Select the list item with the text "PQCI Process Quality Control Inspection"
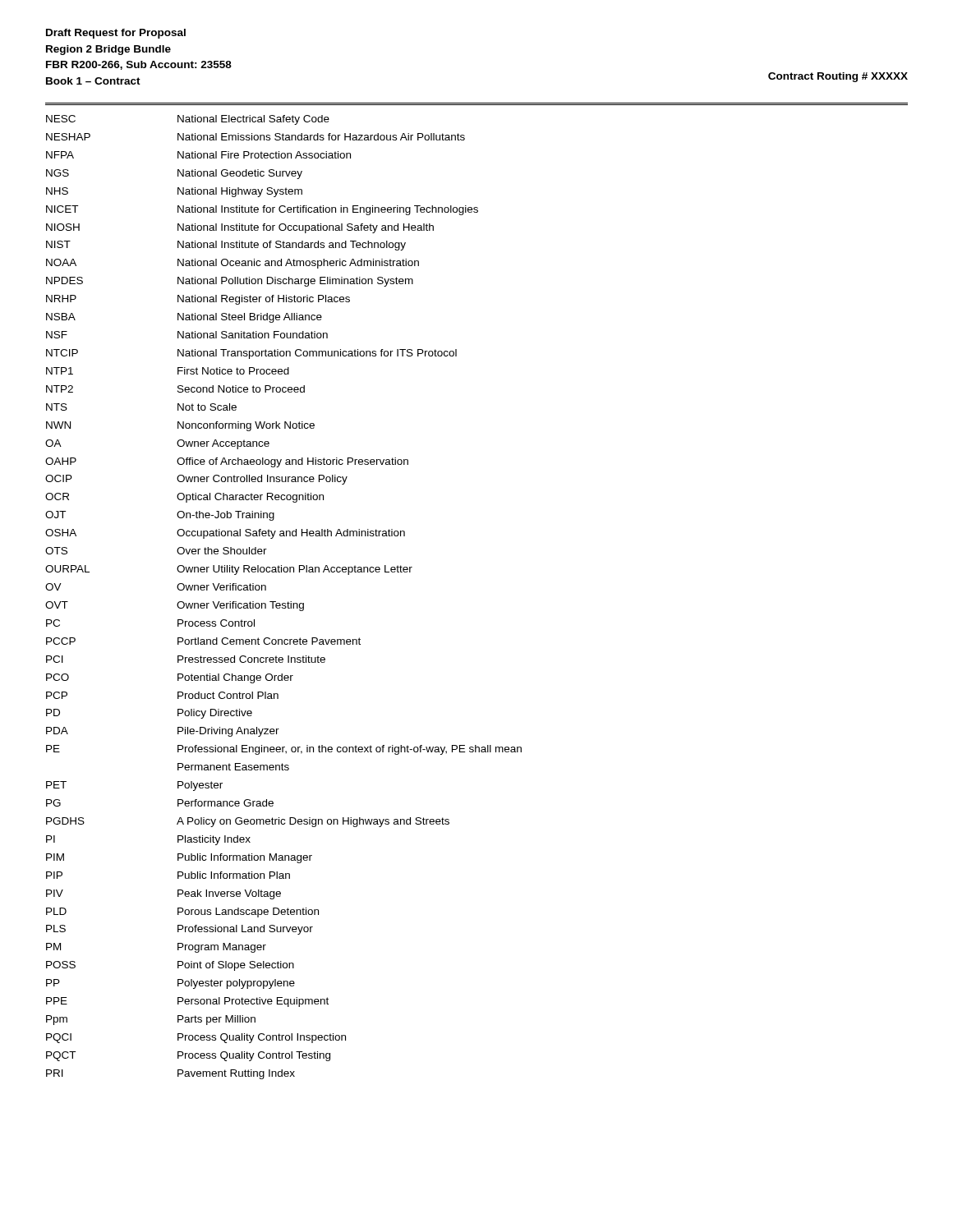 pyautogui.click(x=196, y=1038)
